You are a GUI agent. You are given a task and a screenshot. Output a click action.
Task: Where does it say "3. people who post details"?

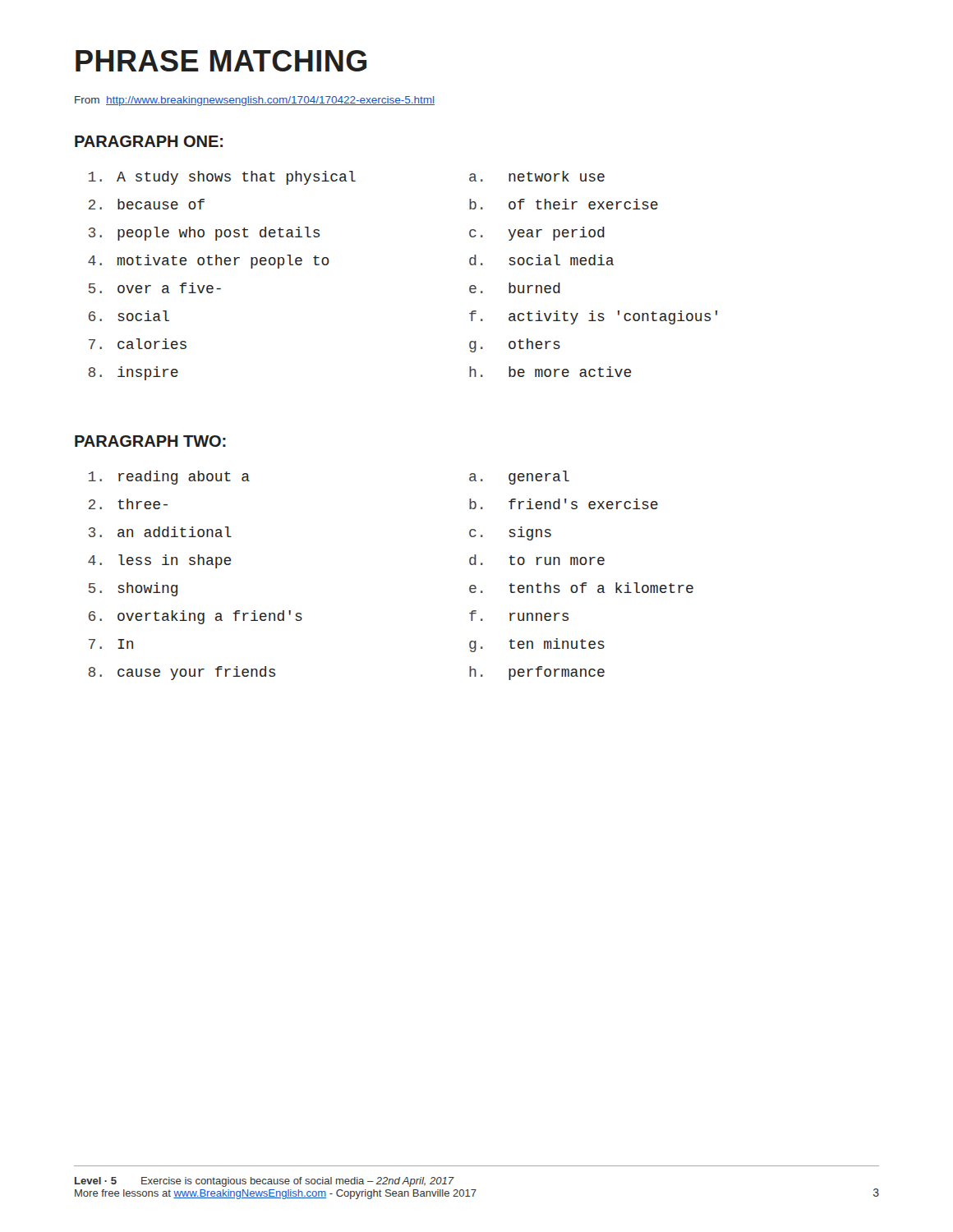(197, 233)
